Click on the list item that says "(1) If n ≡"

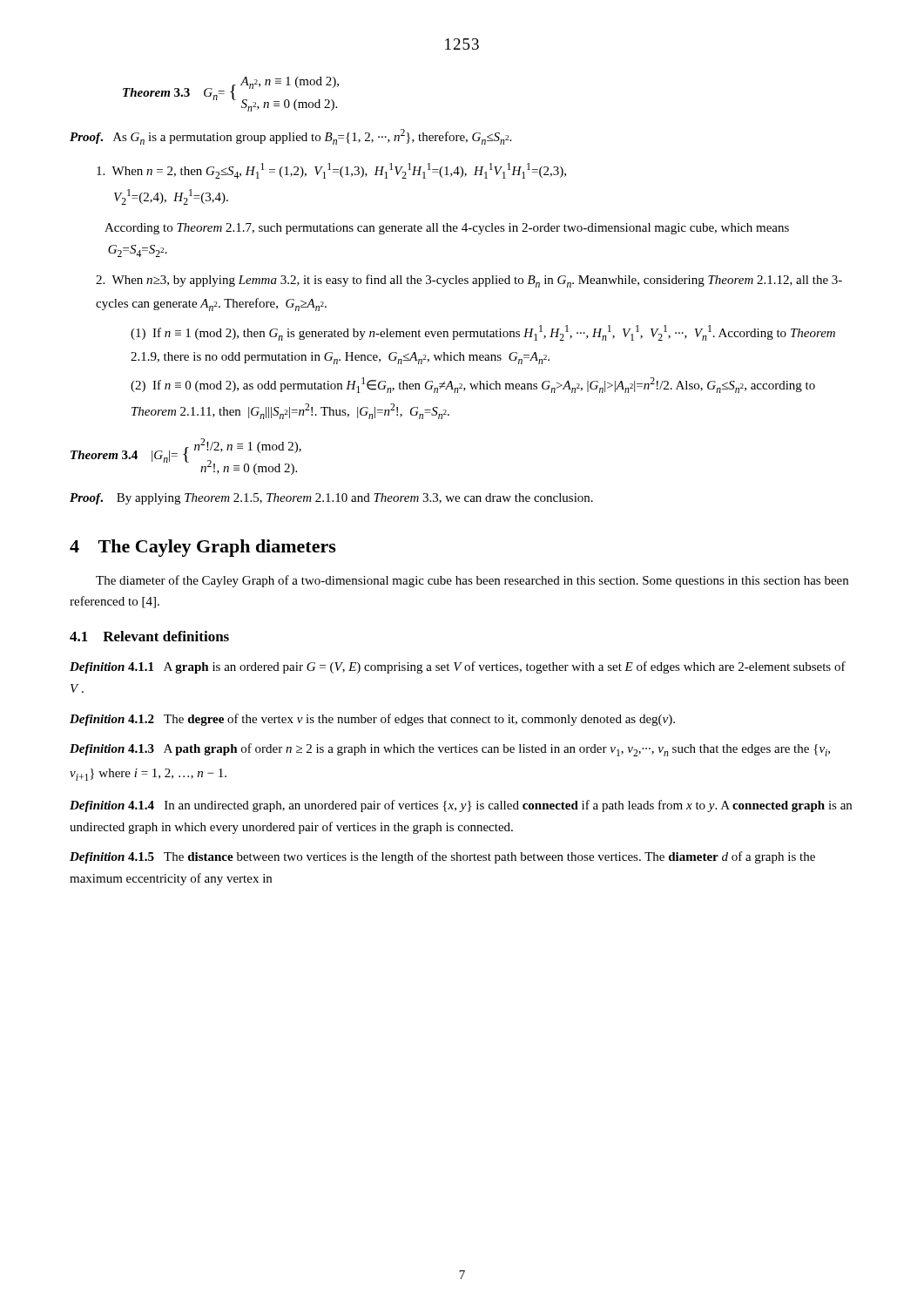coord(483,345)
